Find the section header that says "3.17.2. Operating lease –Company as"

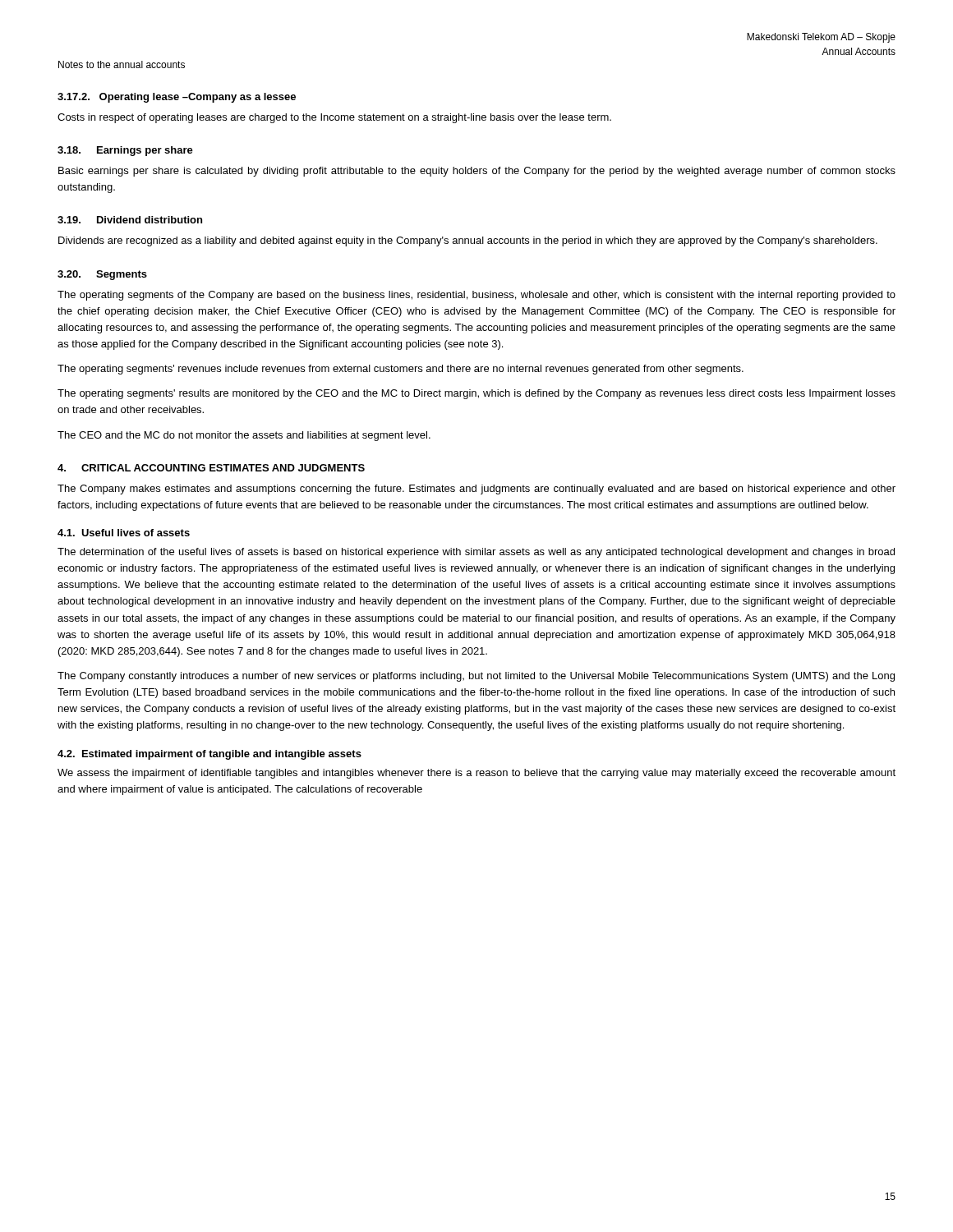point(177,96)
